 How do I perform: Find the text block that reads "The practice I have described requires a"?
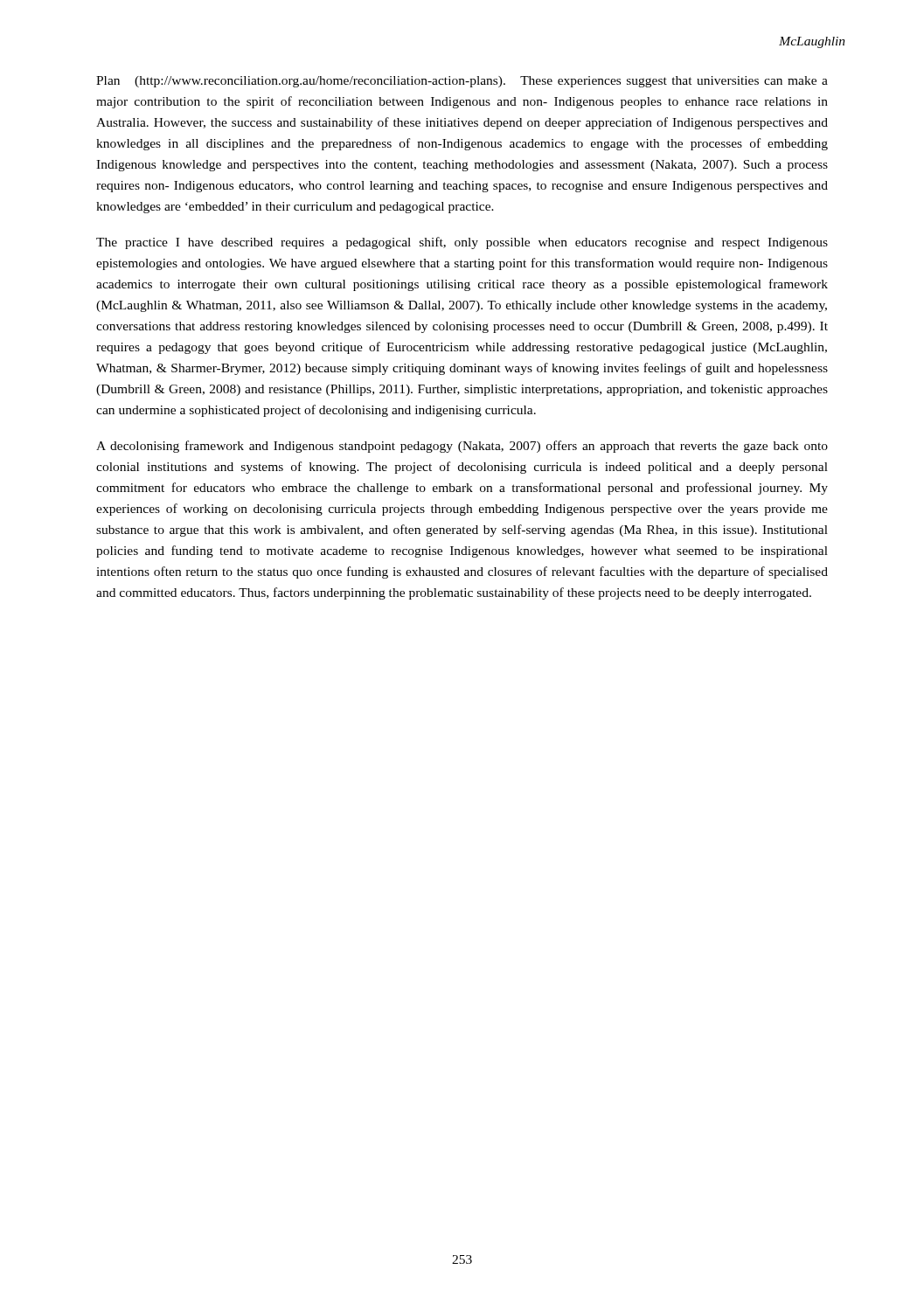tap(462, 326)
